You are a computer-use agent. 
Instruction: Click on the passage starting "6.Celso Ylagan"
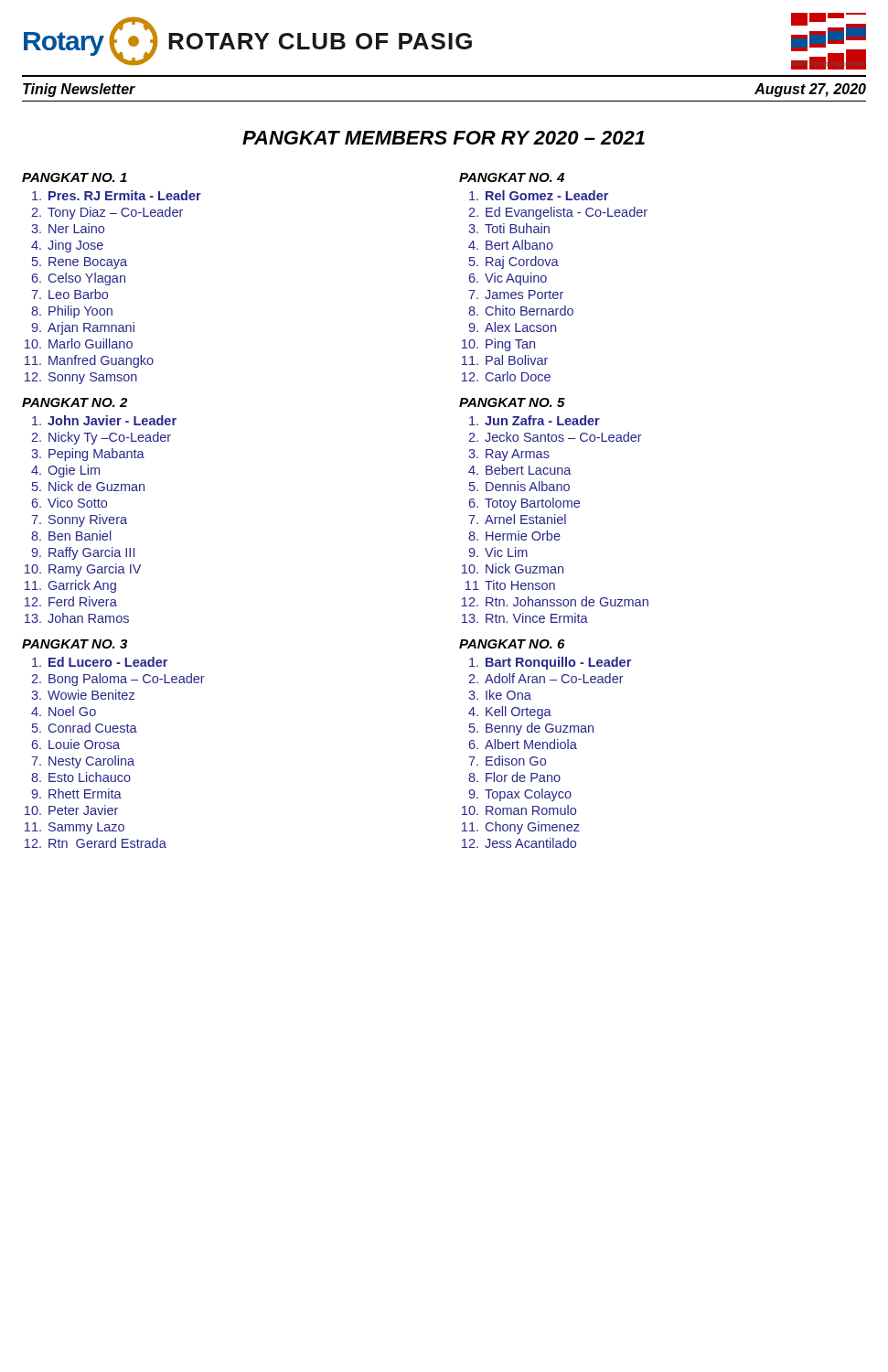click(74, 278)
